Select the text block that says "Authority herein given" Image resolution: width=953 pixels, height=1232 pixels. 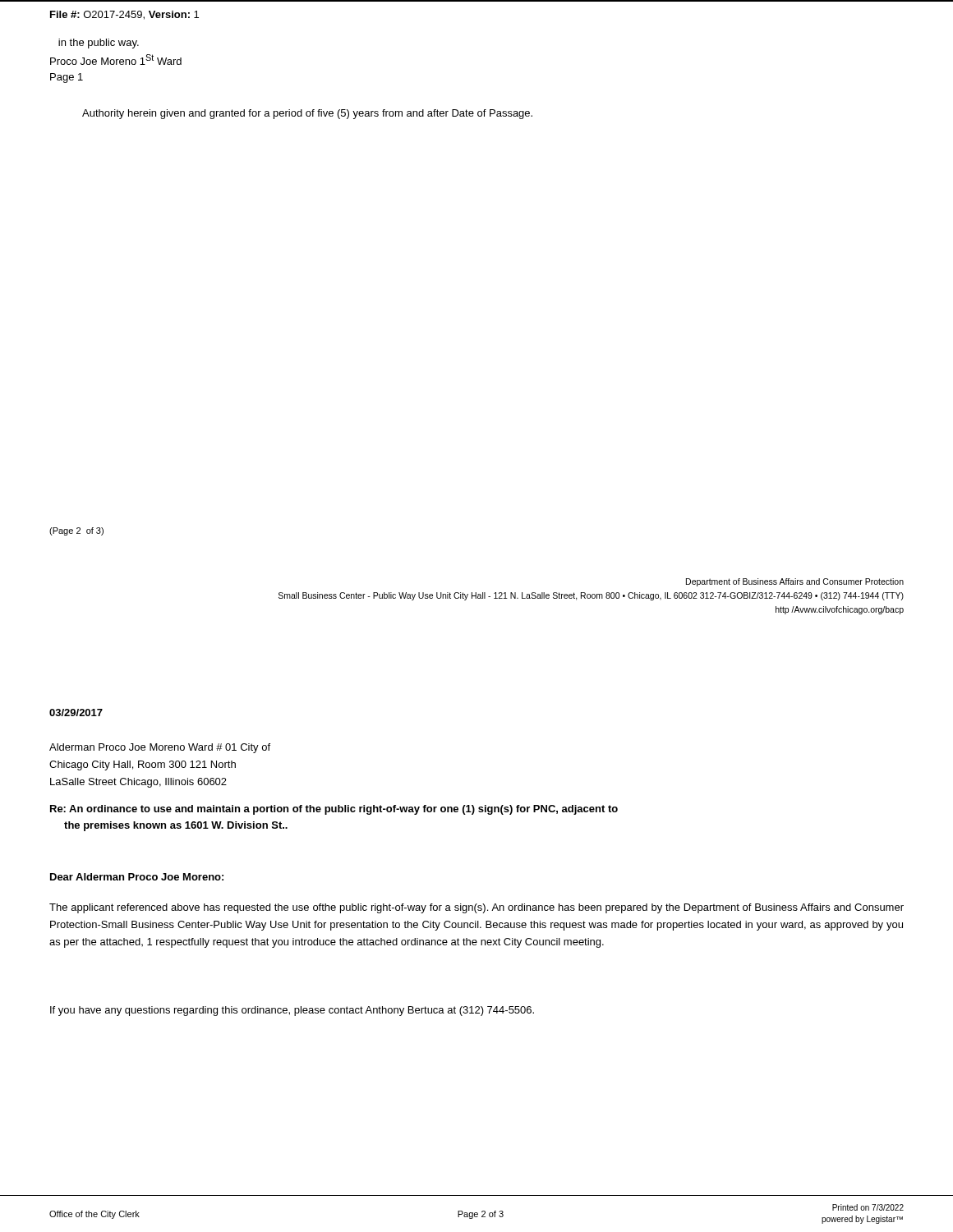click(x=308, y=113)
